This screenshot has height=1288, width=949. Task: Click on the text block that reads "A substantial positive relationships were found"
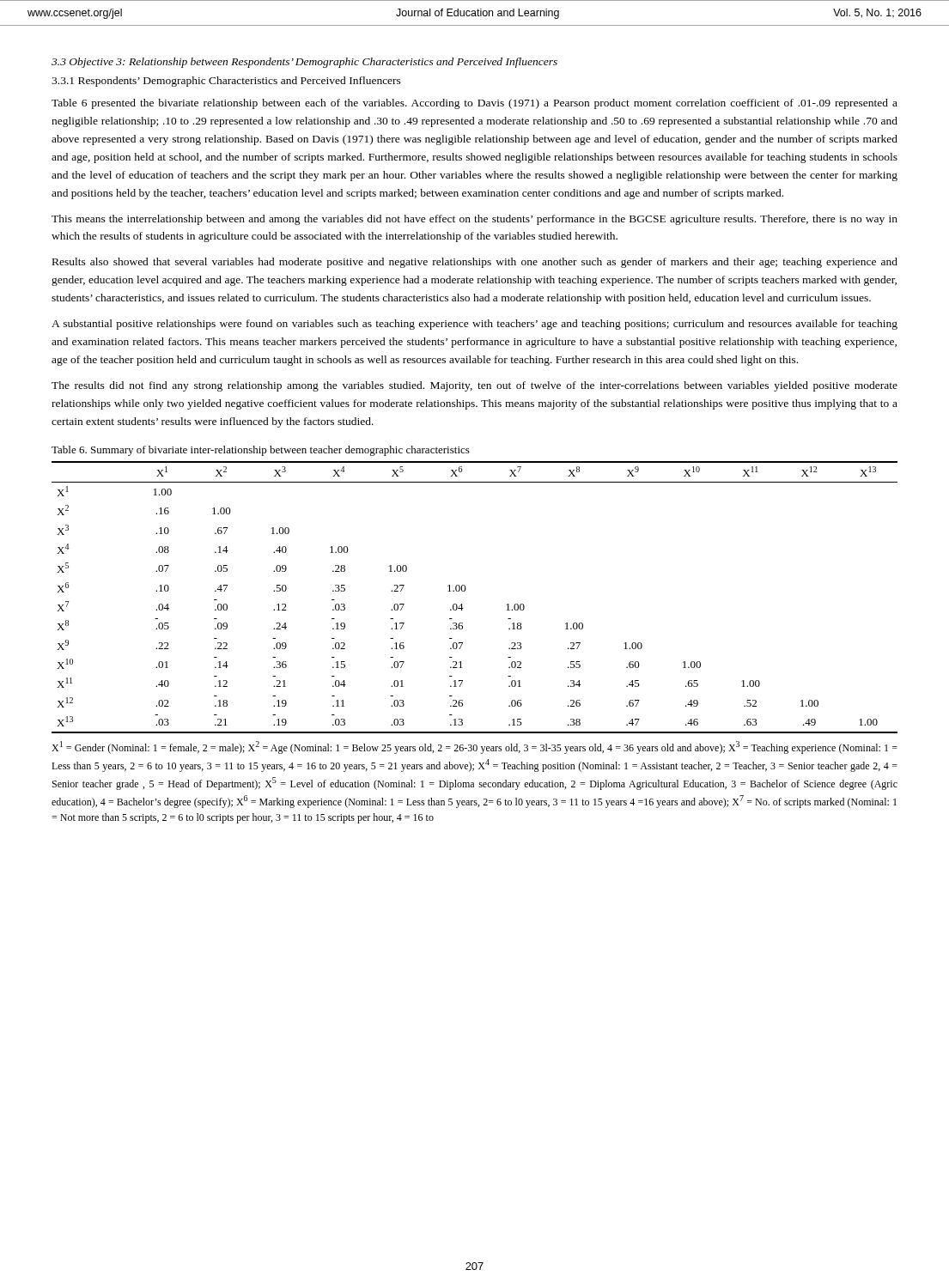pyautogui.click(x=474, y=342)
